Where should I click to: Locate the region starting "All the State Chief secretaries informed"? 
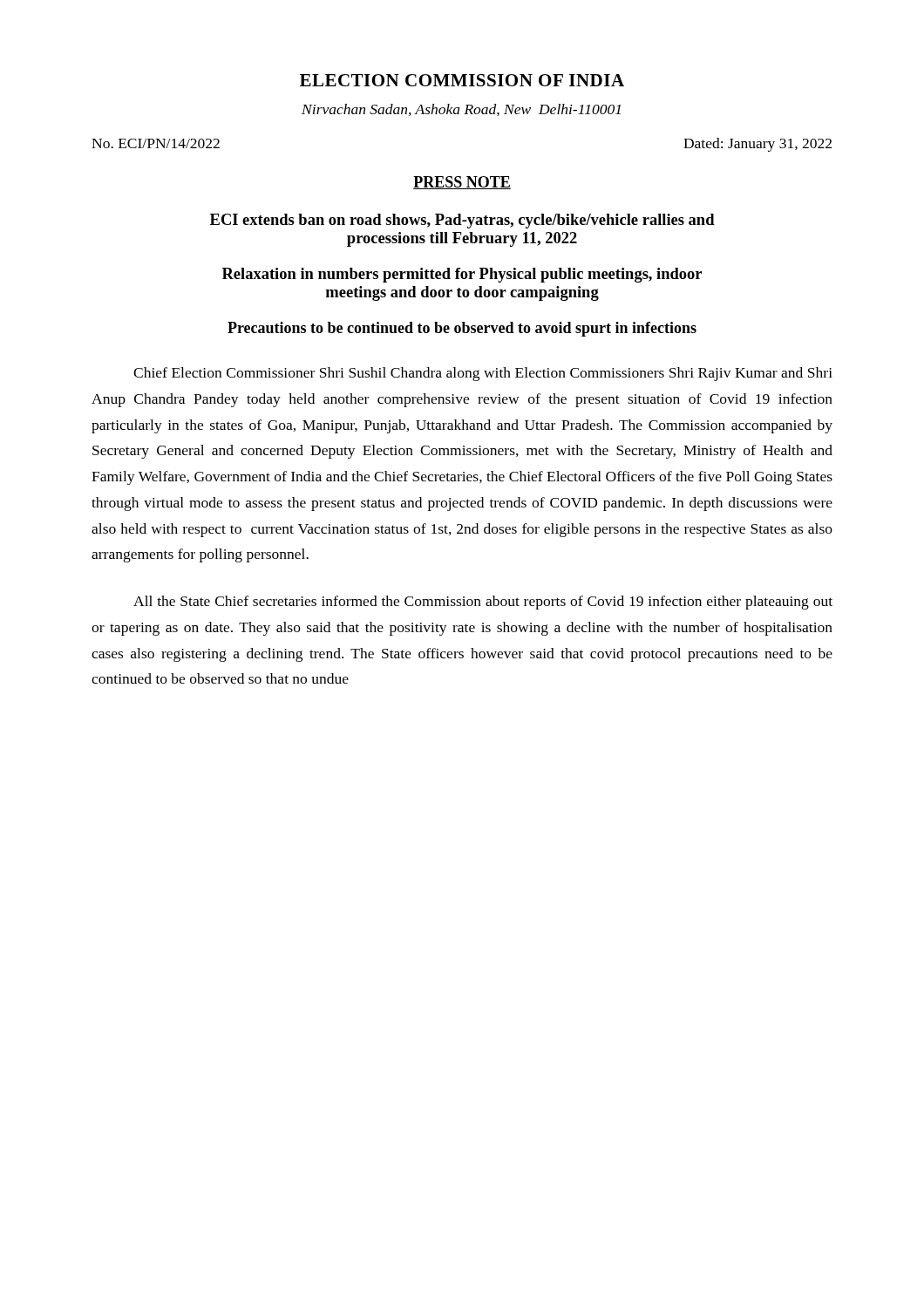[x=462, y=640]
